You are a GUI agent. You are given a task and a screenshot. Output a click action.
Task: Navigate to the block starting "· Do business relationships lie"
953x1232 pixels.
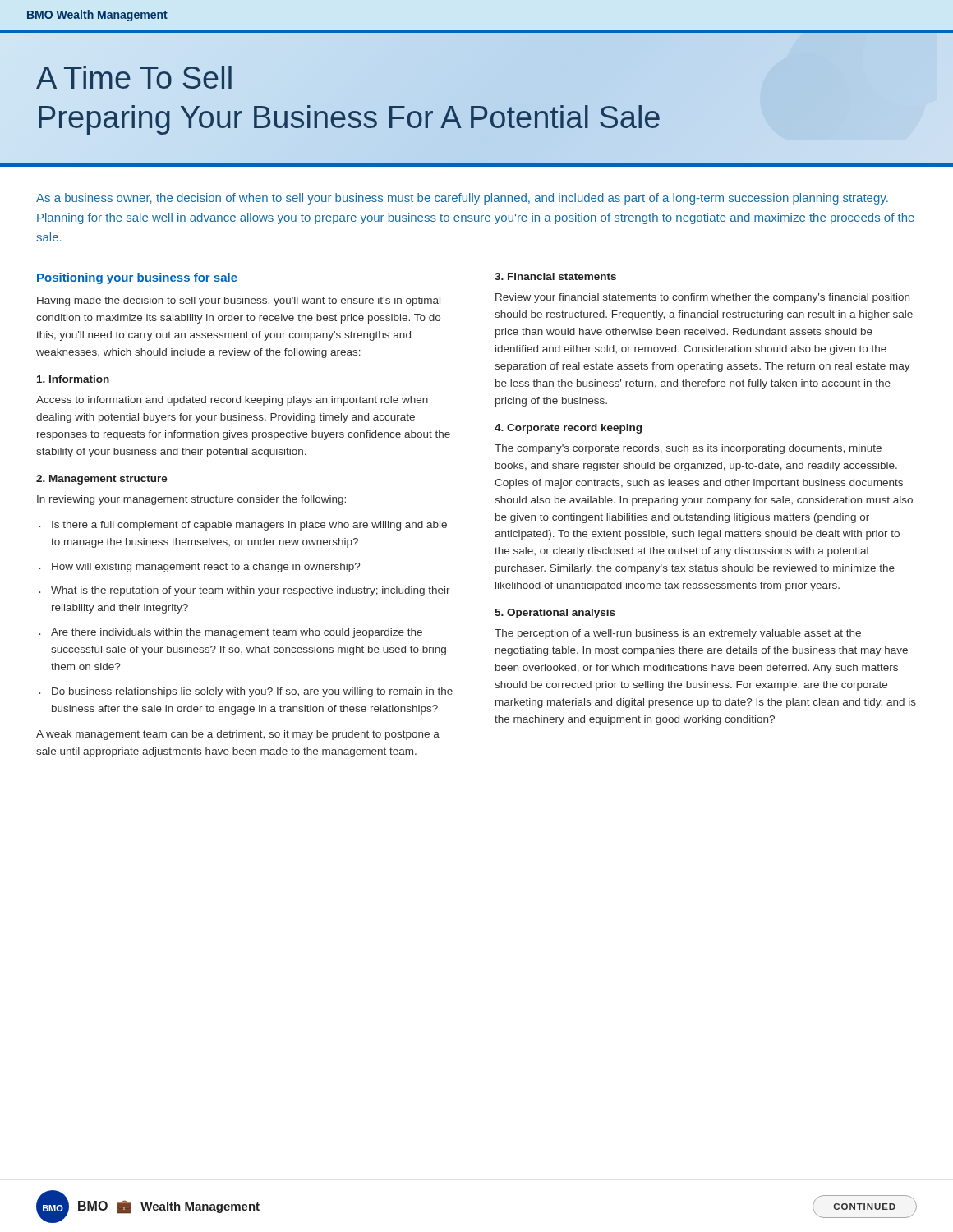[245, 699]
